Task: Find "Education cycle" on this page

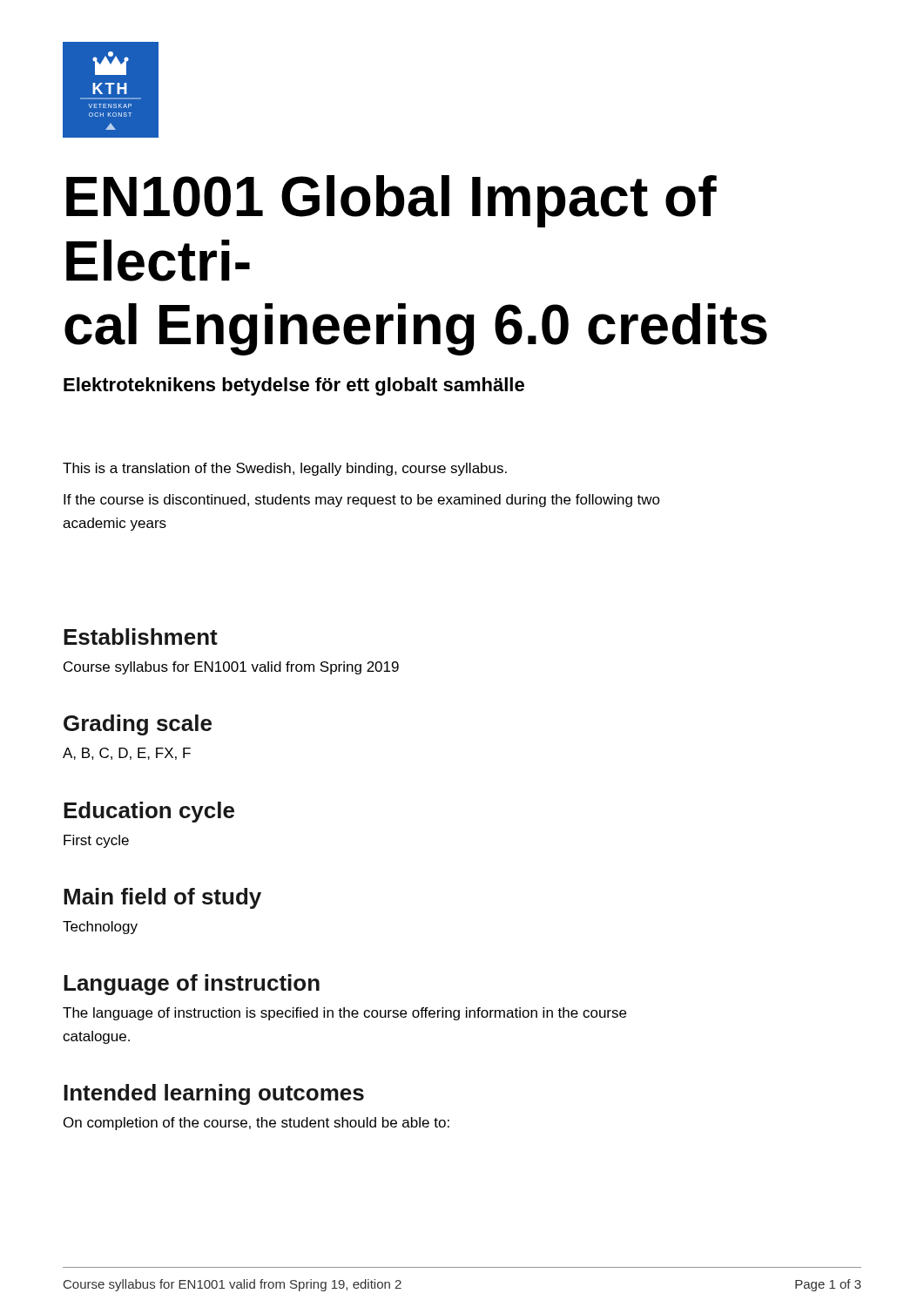Action: point(149,810)
